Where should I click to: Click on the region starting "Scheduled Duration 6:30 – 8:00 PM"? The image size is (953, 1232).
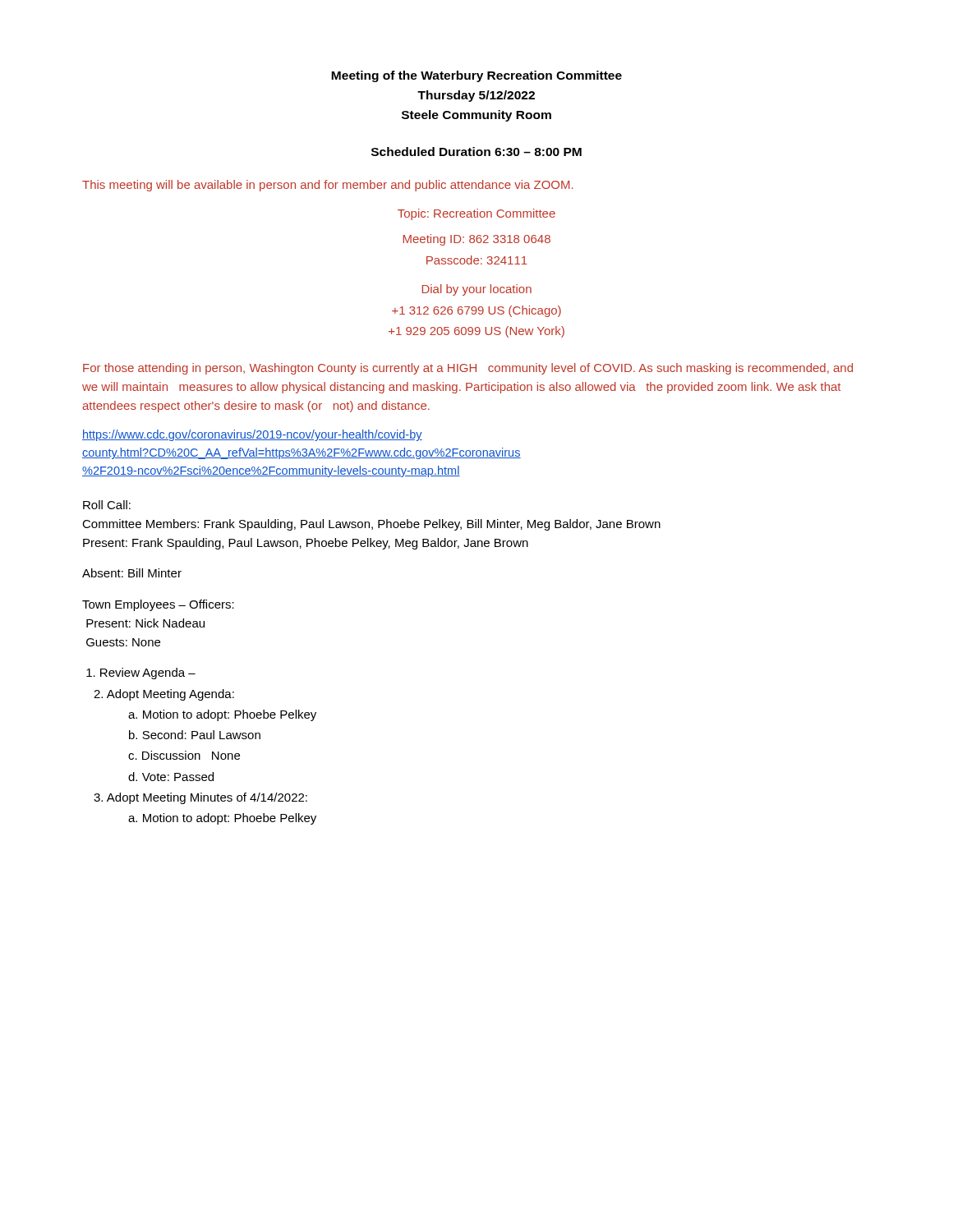pos(476,152)
